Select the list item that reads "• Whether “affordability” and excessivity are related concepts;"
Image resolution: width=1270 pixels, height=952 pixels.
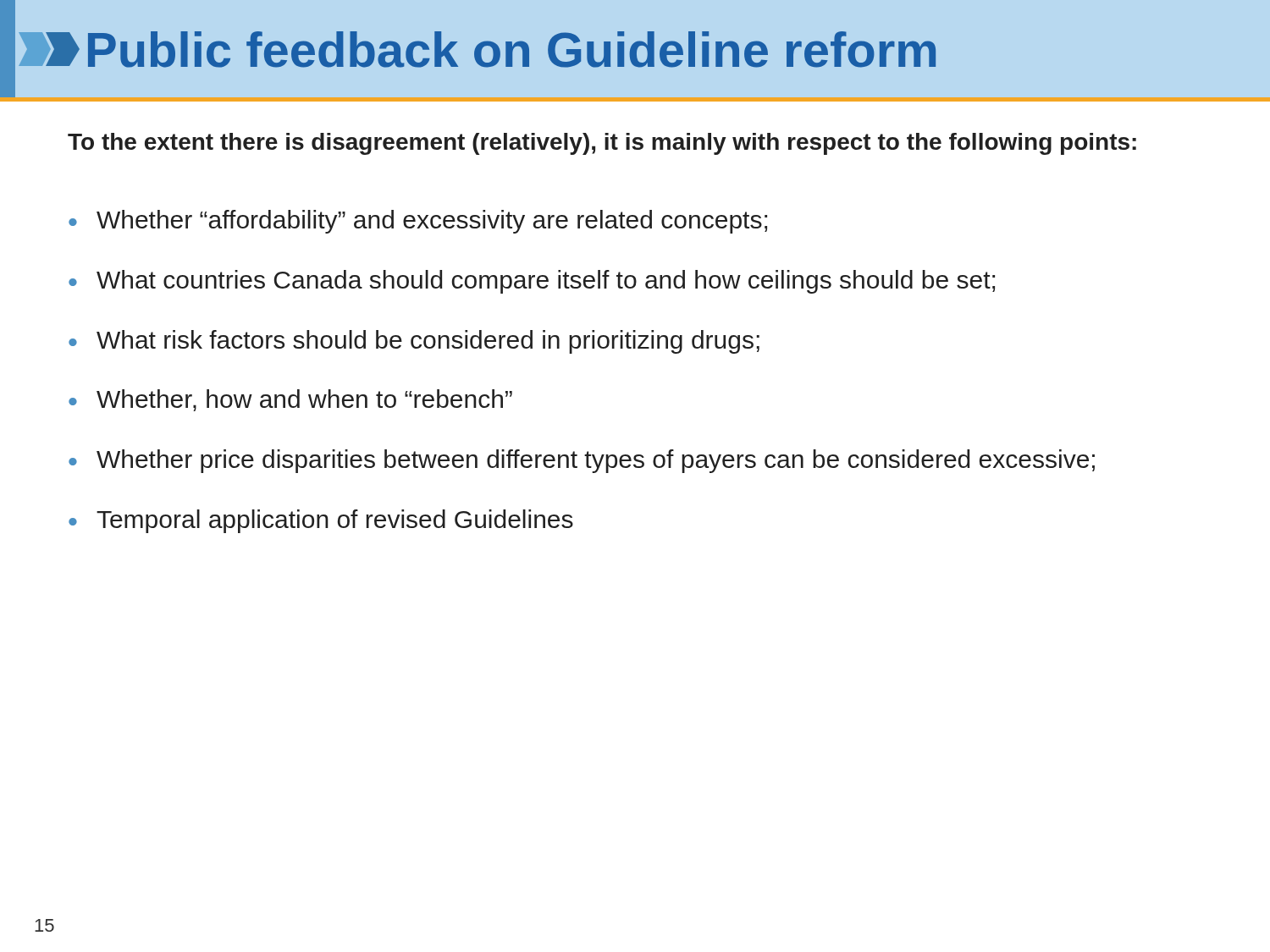click(419, 221)
